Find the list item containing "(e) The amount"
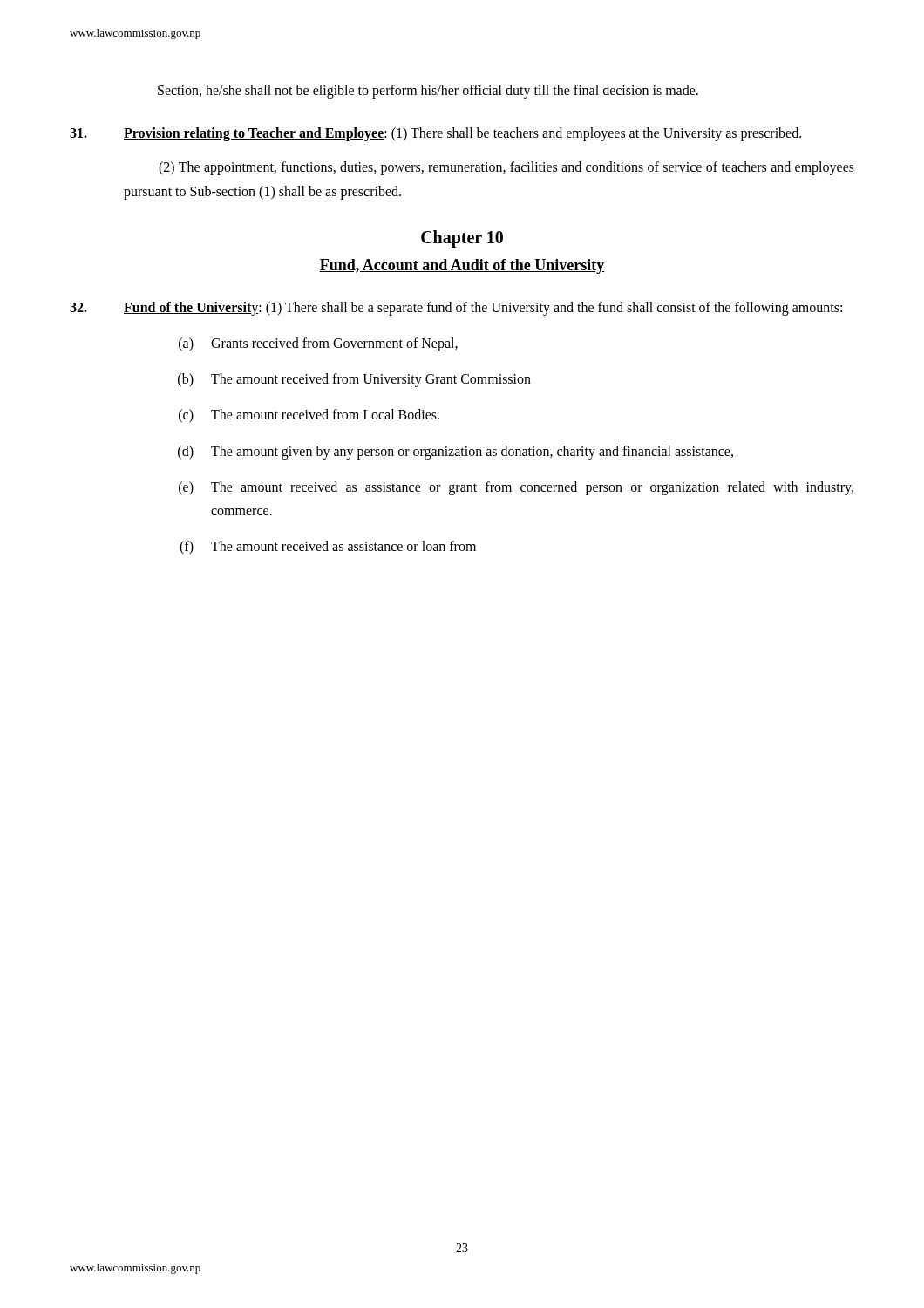 pyautogui.click(x=489, y=499)
